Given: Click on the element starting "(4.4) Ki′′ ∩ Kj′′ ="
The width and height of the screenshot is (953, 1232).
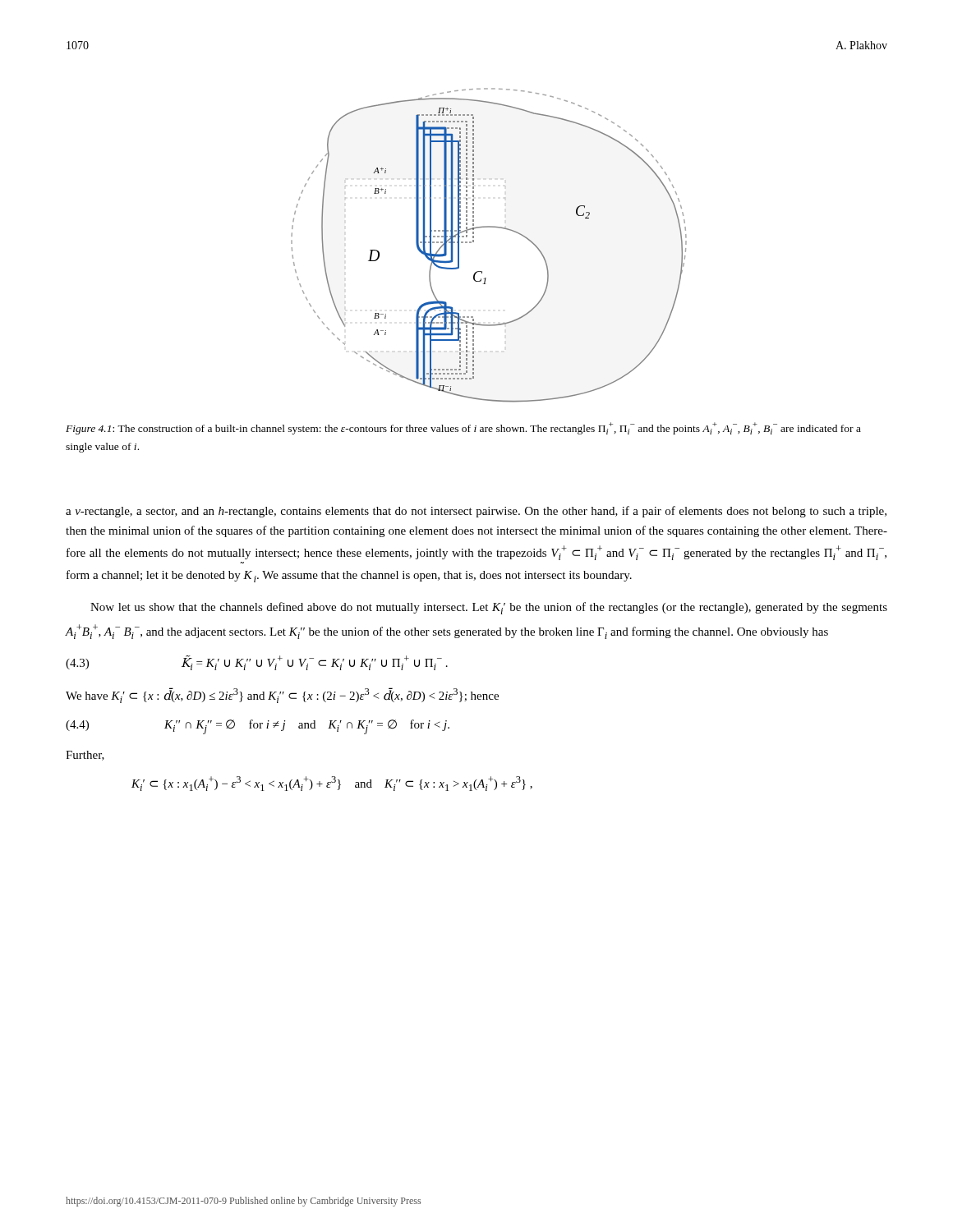Looking at the screenshot, I should pos(258,727).
